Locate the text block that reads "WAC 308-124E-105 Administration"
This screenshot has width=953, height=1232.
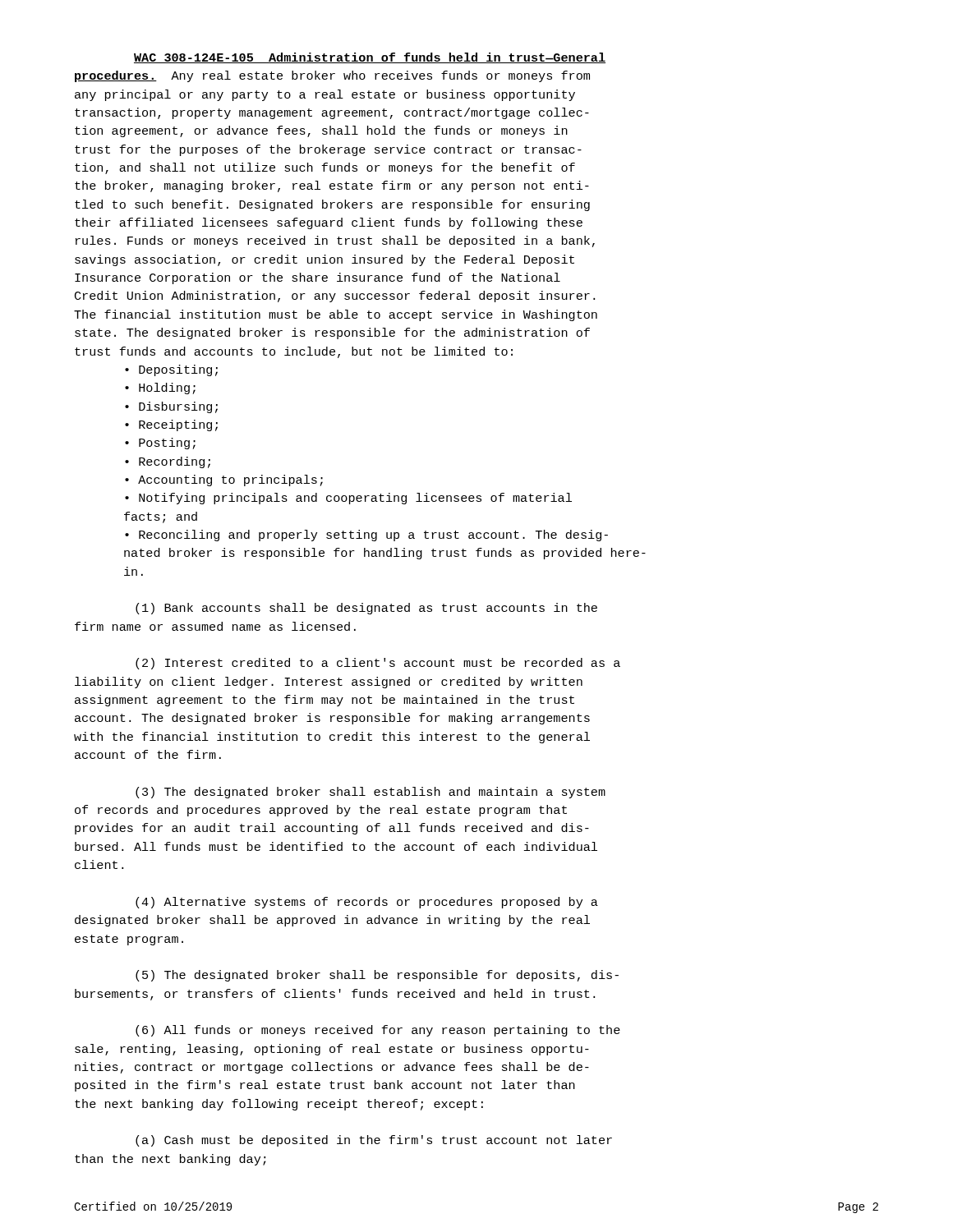[340, 205]
